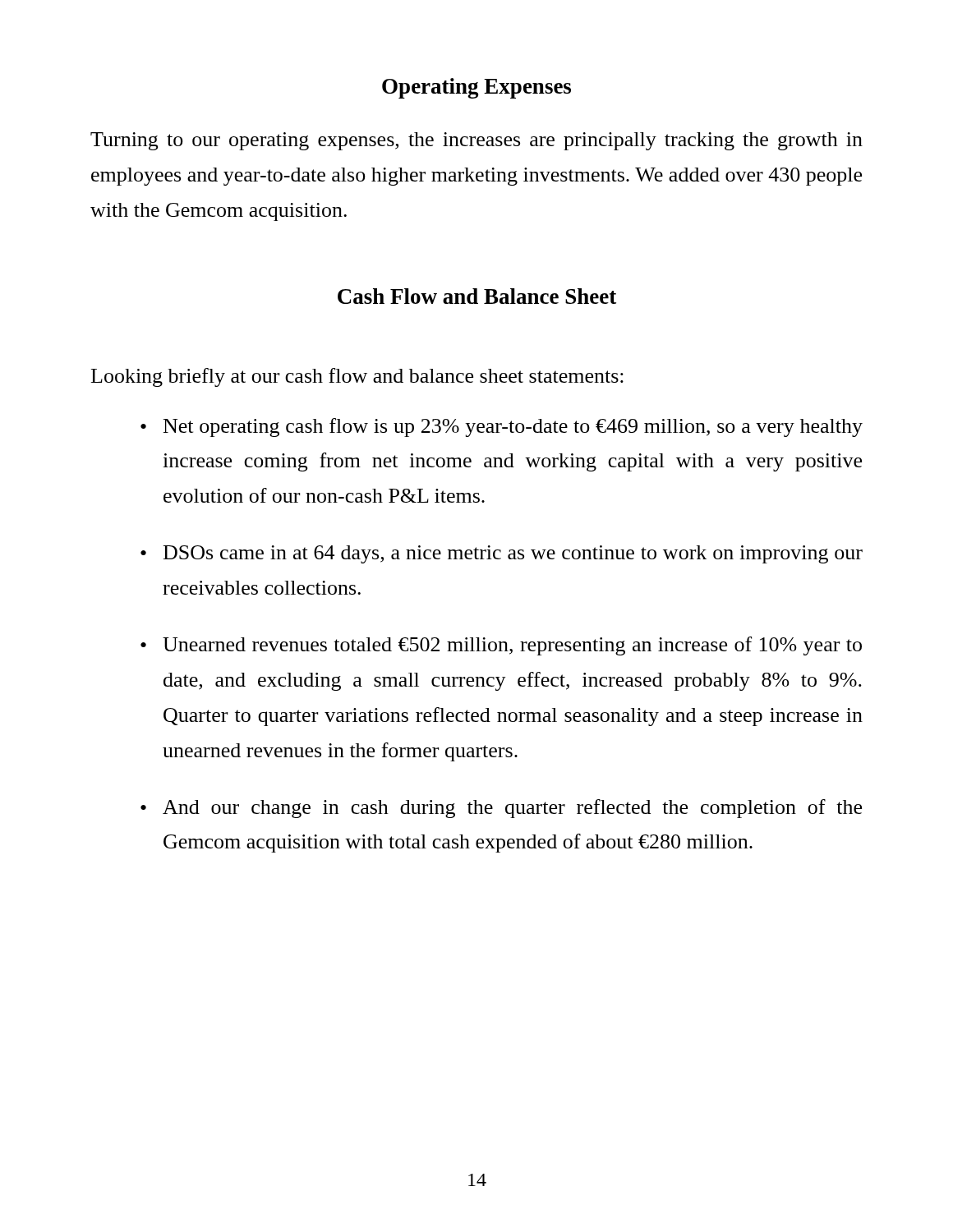Locate the passage starting "• Net operating cash flow is up"
The width and height of the screenshot is (953, 1232).
tap(501, 462)
